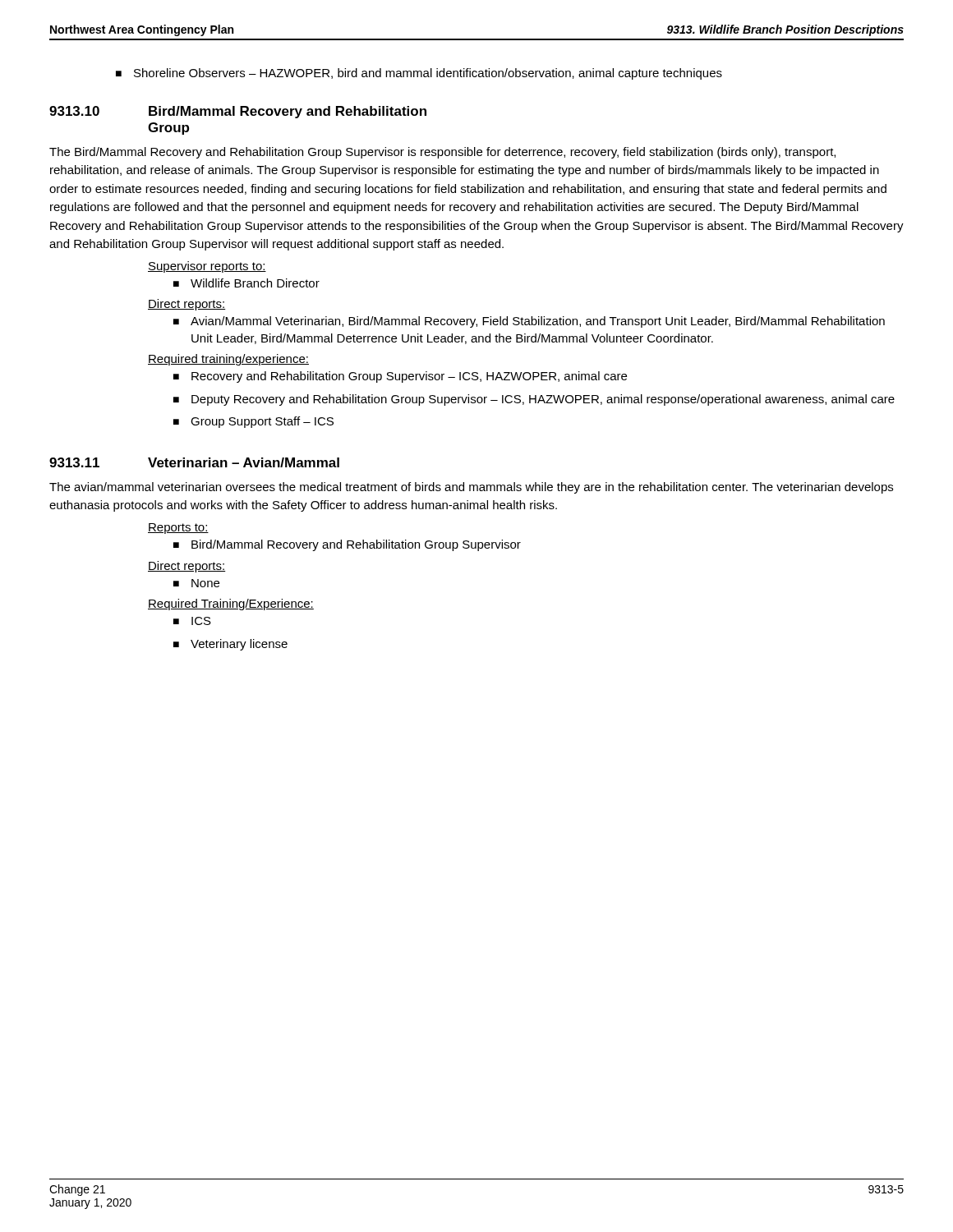Viewport: 953px width, 1232px height.
Task: Select the section header that says "9313.10 Bird/Mammal Recovery and RehabilitationGroup"
Action: tap(238, 120)
